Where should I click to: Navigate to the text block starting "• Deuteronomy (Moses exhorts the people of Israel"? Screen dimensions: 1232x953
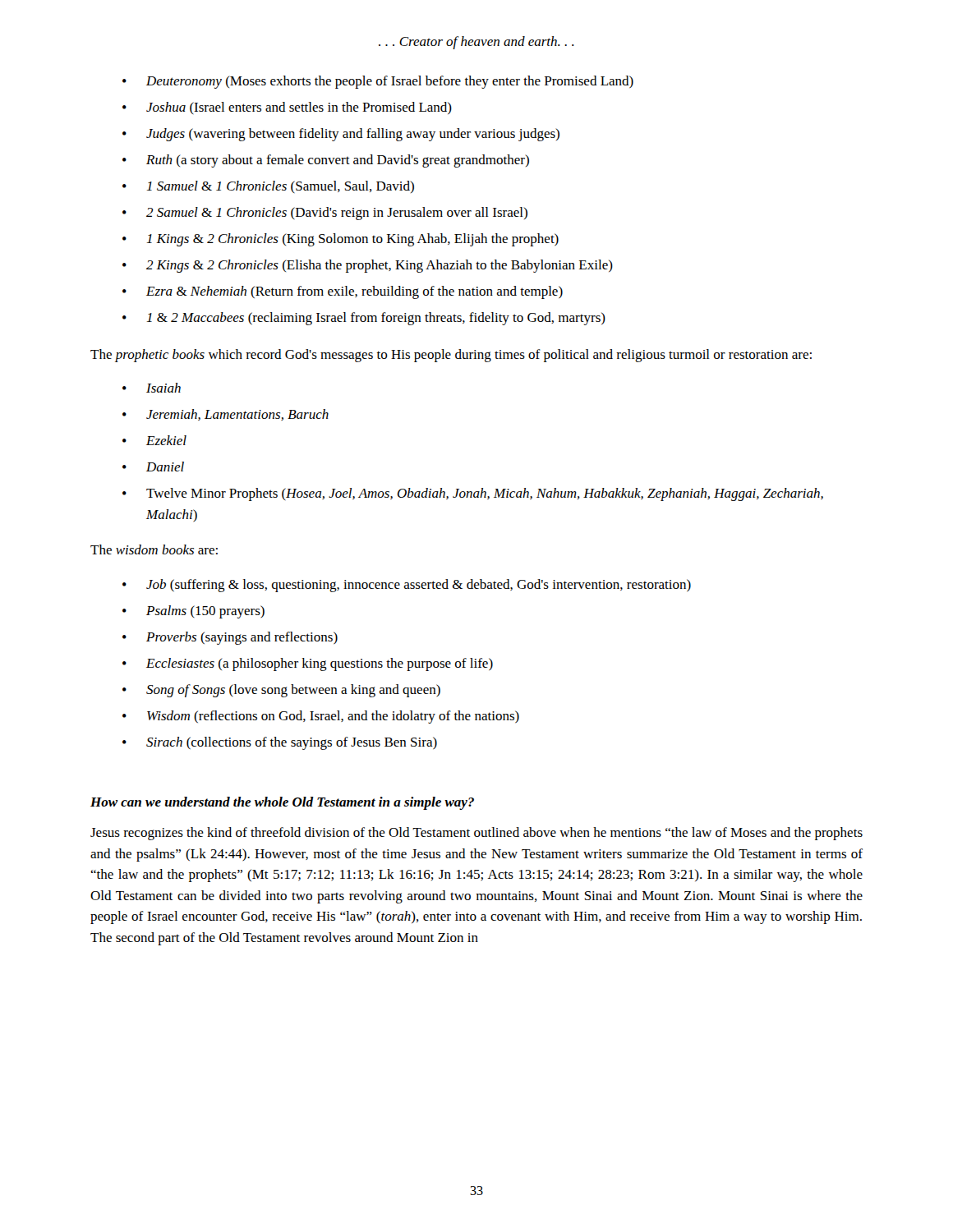pyautogui.click(x=492, y=81)
